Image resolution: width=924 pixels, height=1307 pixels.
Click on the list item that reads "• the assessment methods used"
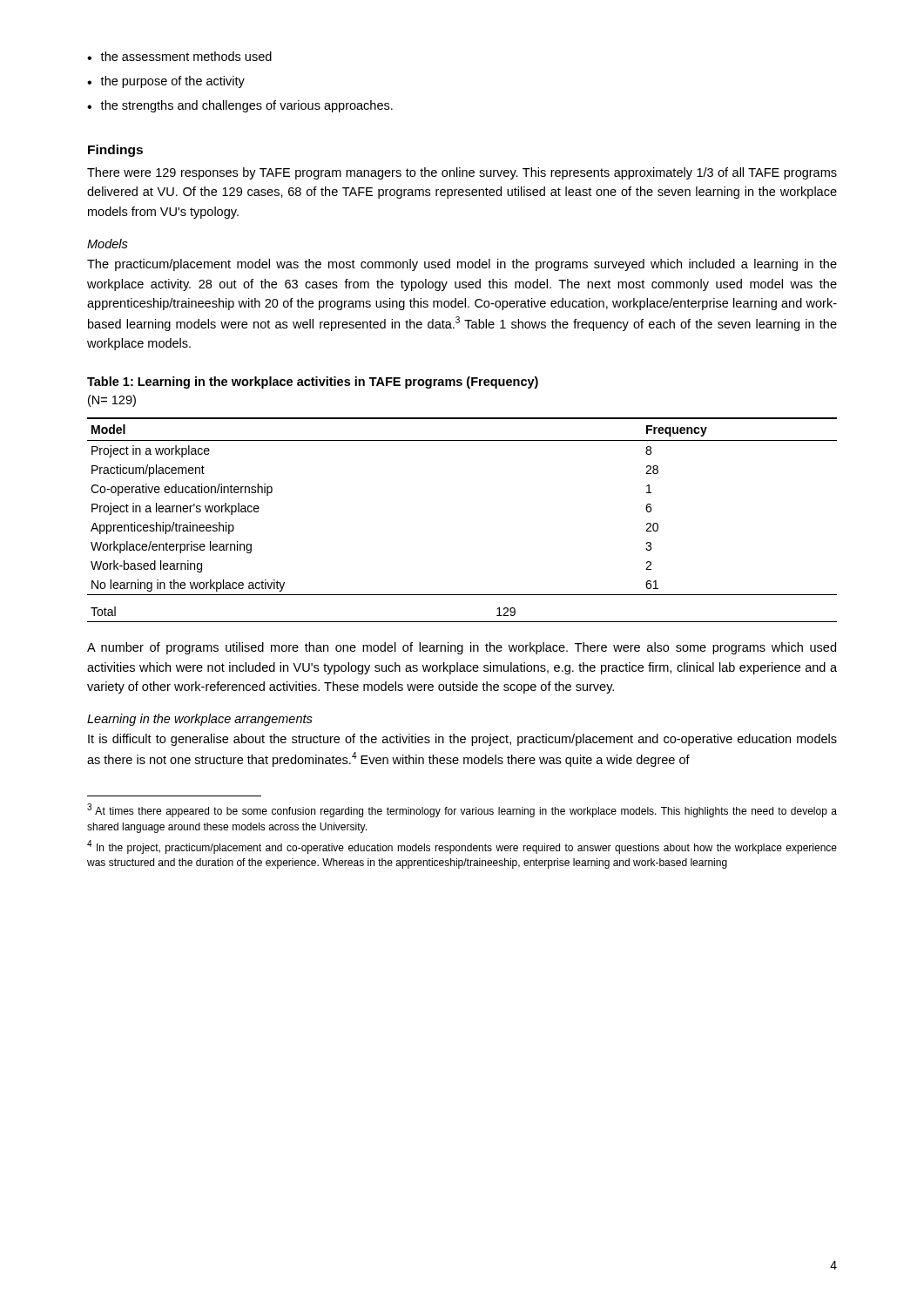coord(180,58)
